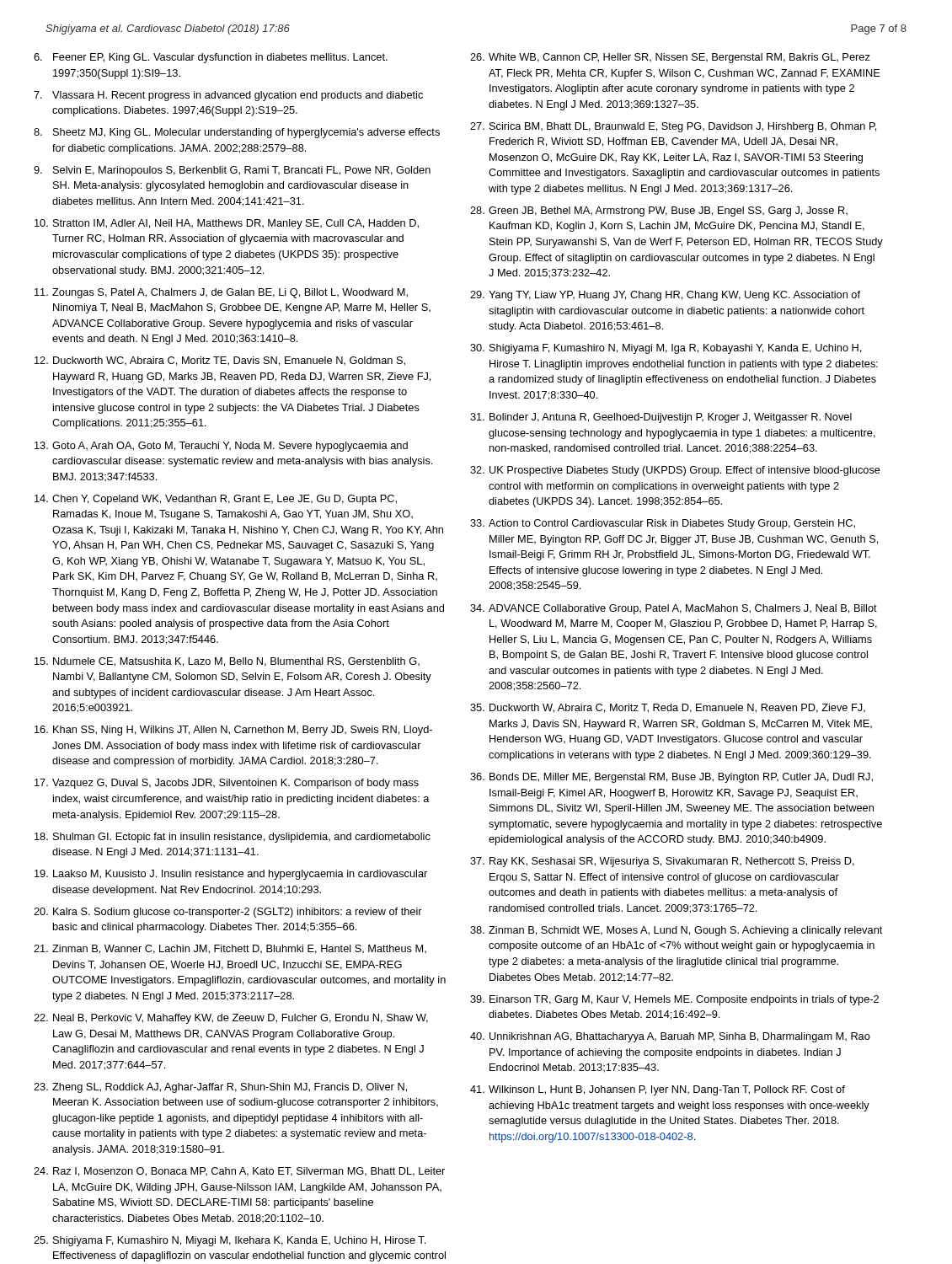
Task: Locate the text starting "19. Laakso M, Kuusisto J. Insulin resistance and"
Action: tap(240, 882)
